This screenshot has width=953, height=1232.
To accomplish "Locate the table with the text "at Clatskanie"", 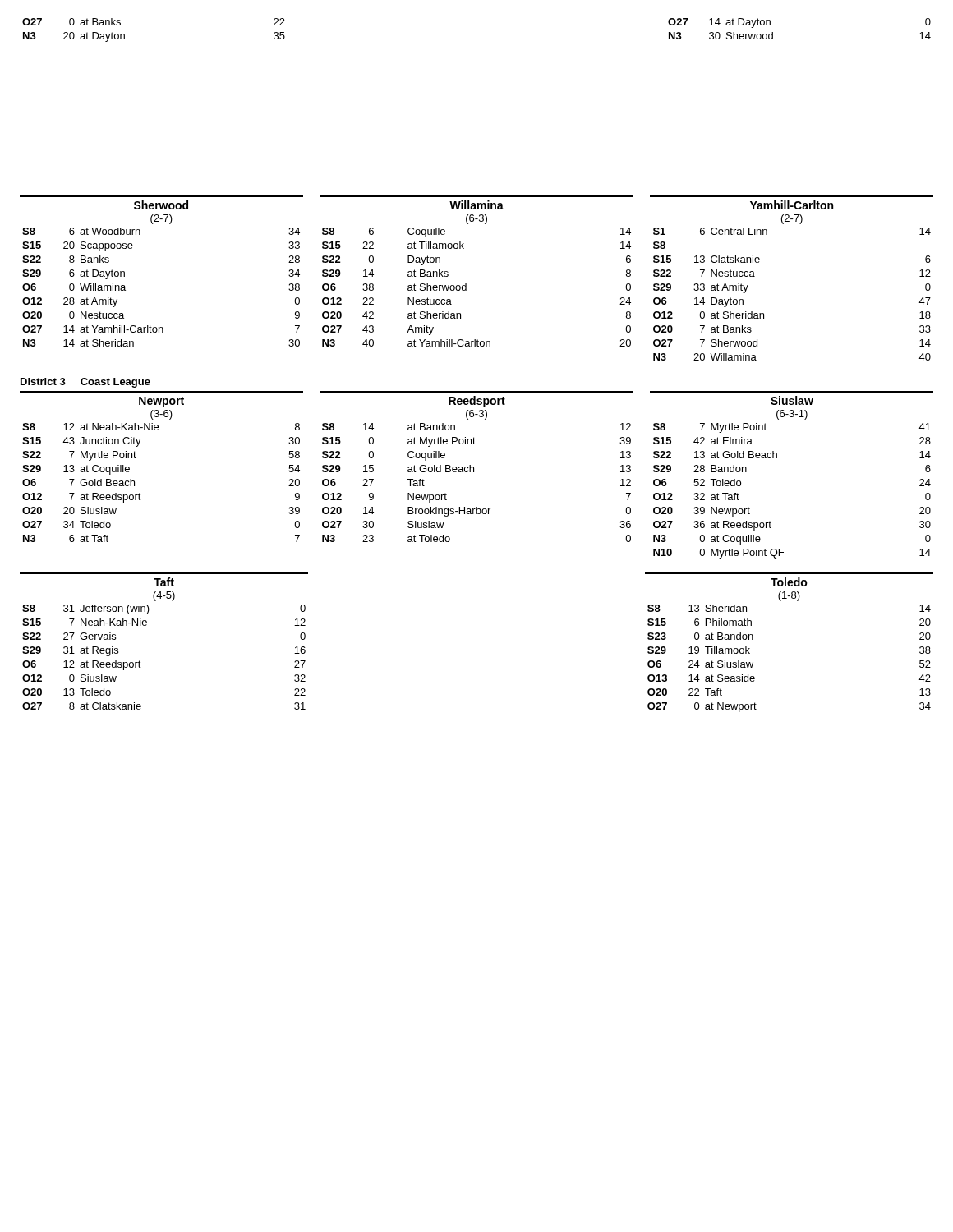I will [164, 657].
